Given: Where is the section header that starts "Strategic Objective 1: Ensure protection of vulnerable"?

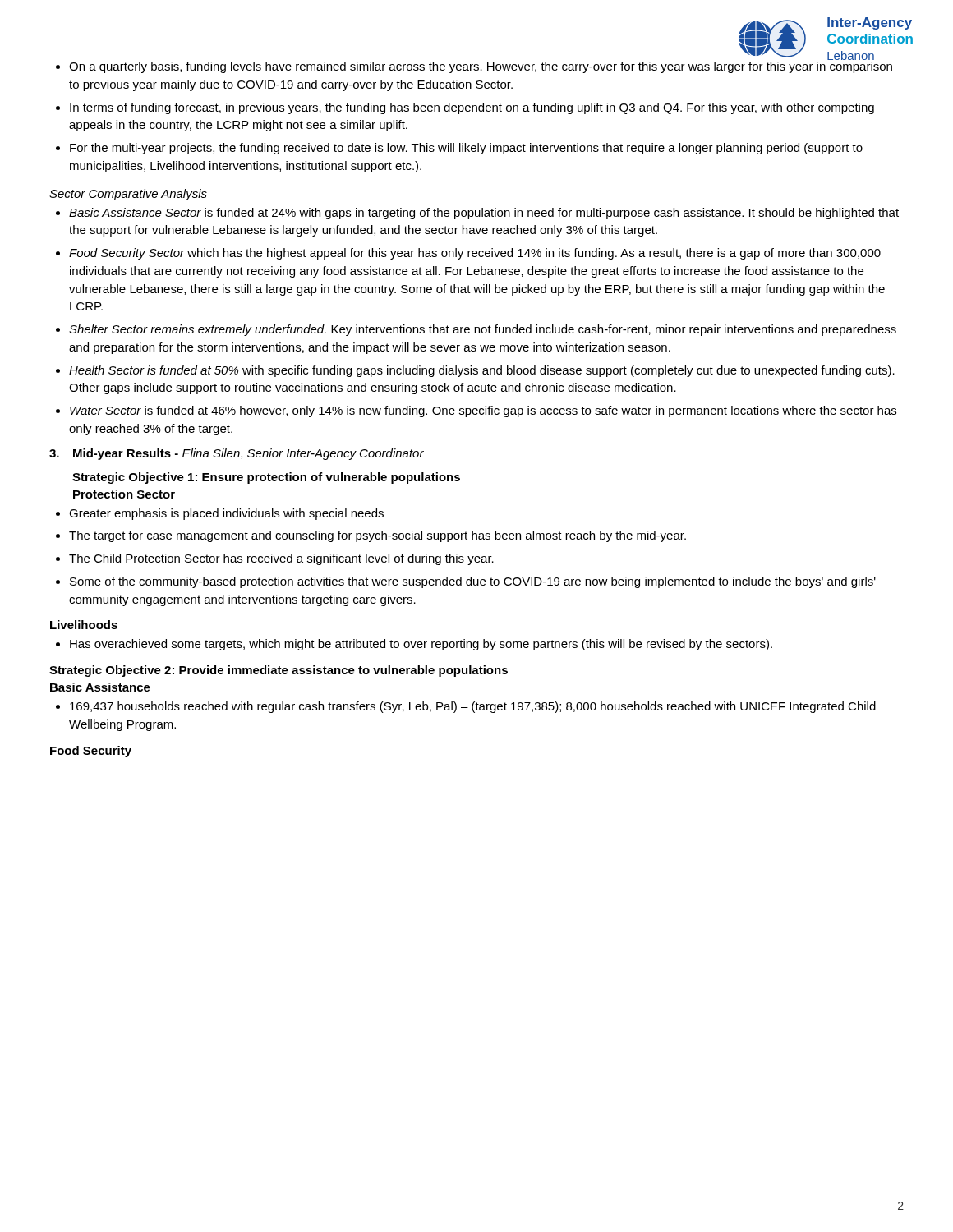Looking at the screenshot, I should (266, 485).
